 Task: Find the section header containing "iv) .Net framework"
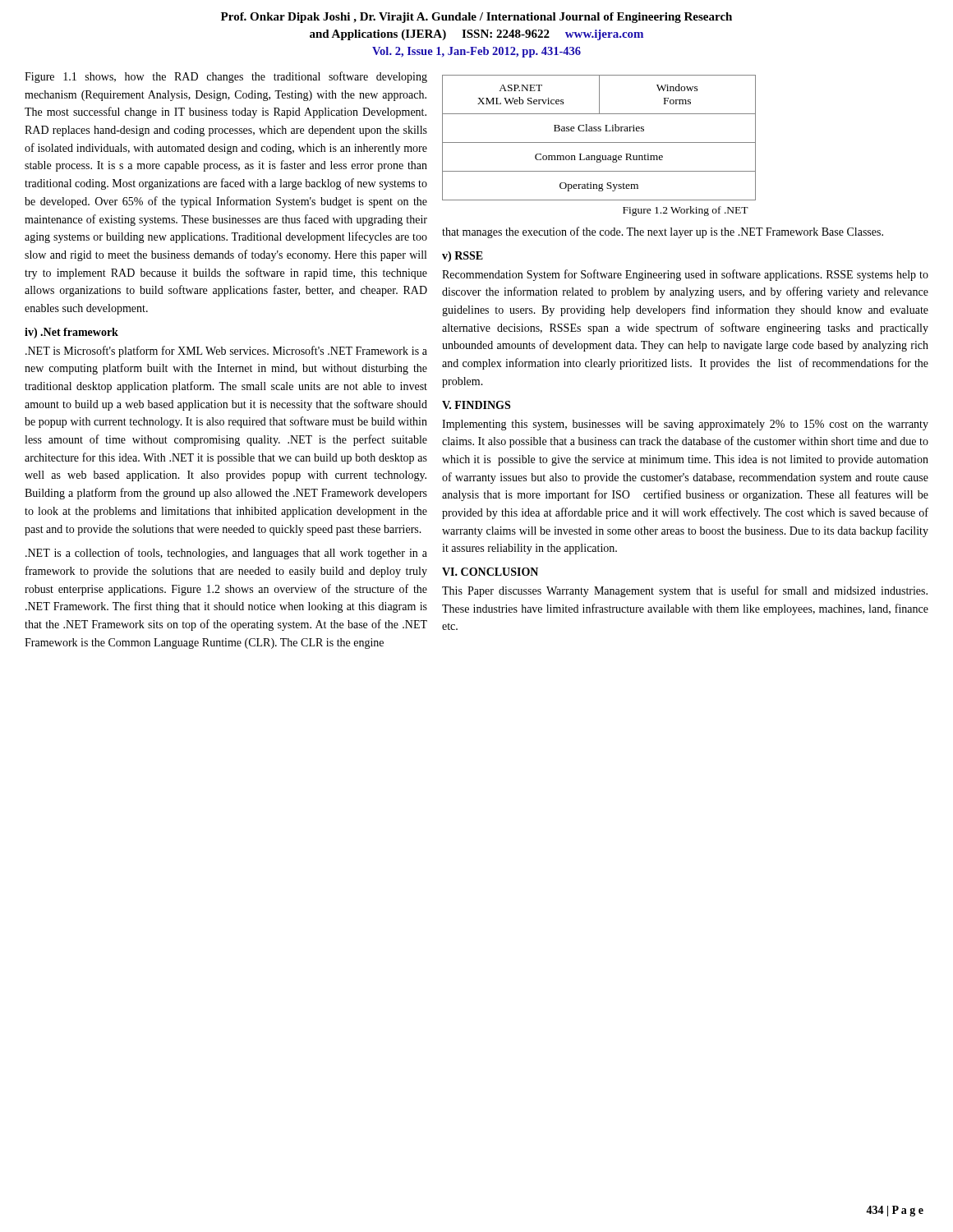pos(71,332)
